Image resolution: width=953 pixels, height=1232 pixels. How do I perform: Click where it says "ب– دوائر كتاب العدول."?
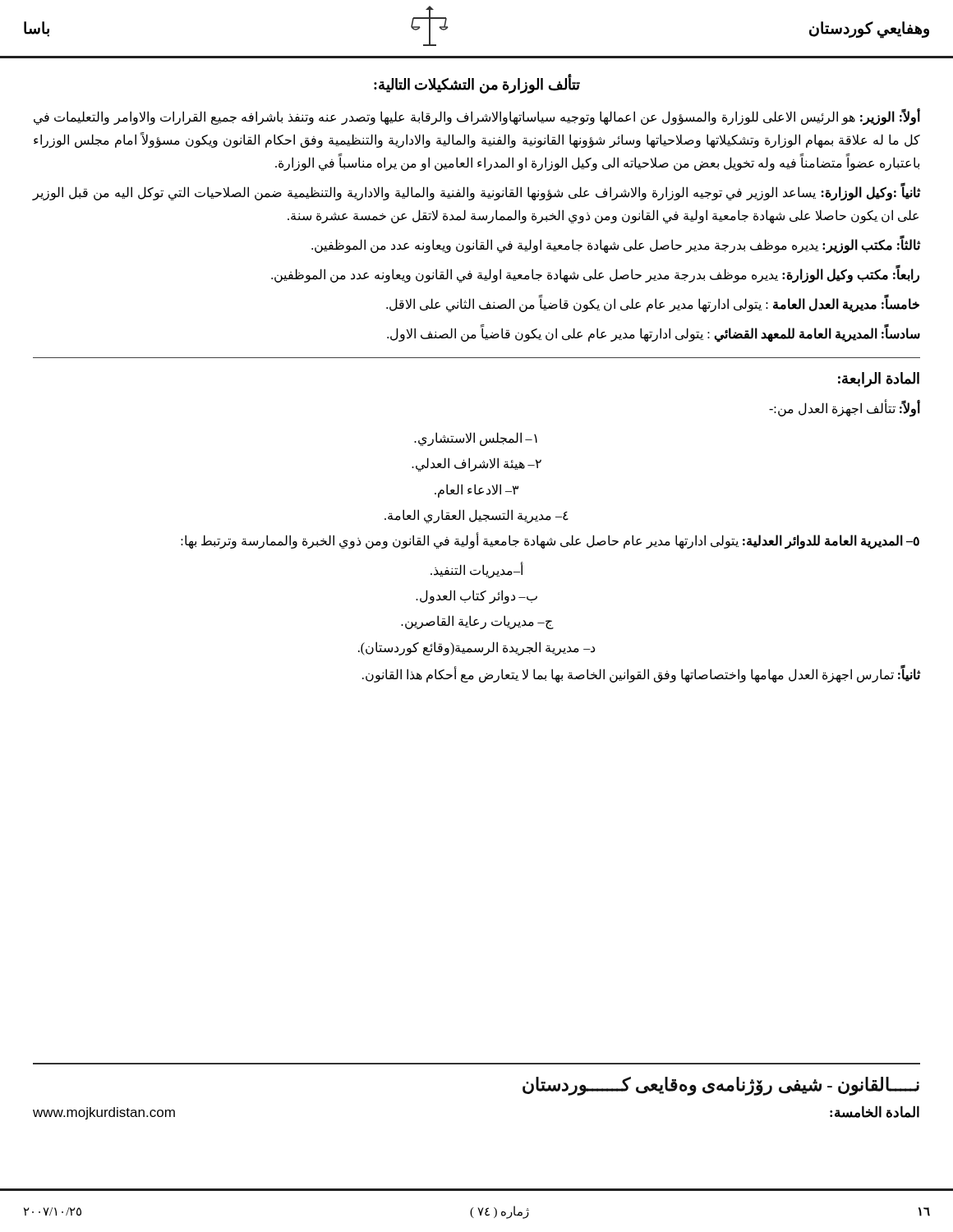pos(476,596)
